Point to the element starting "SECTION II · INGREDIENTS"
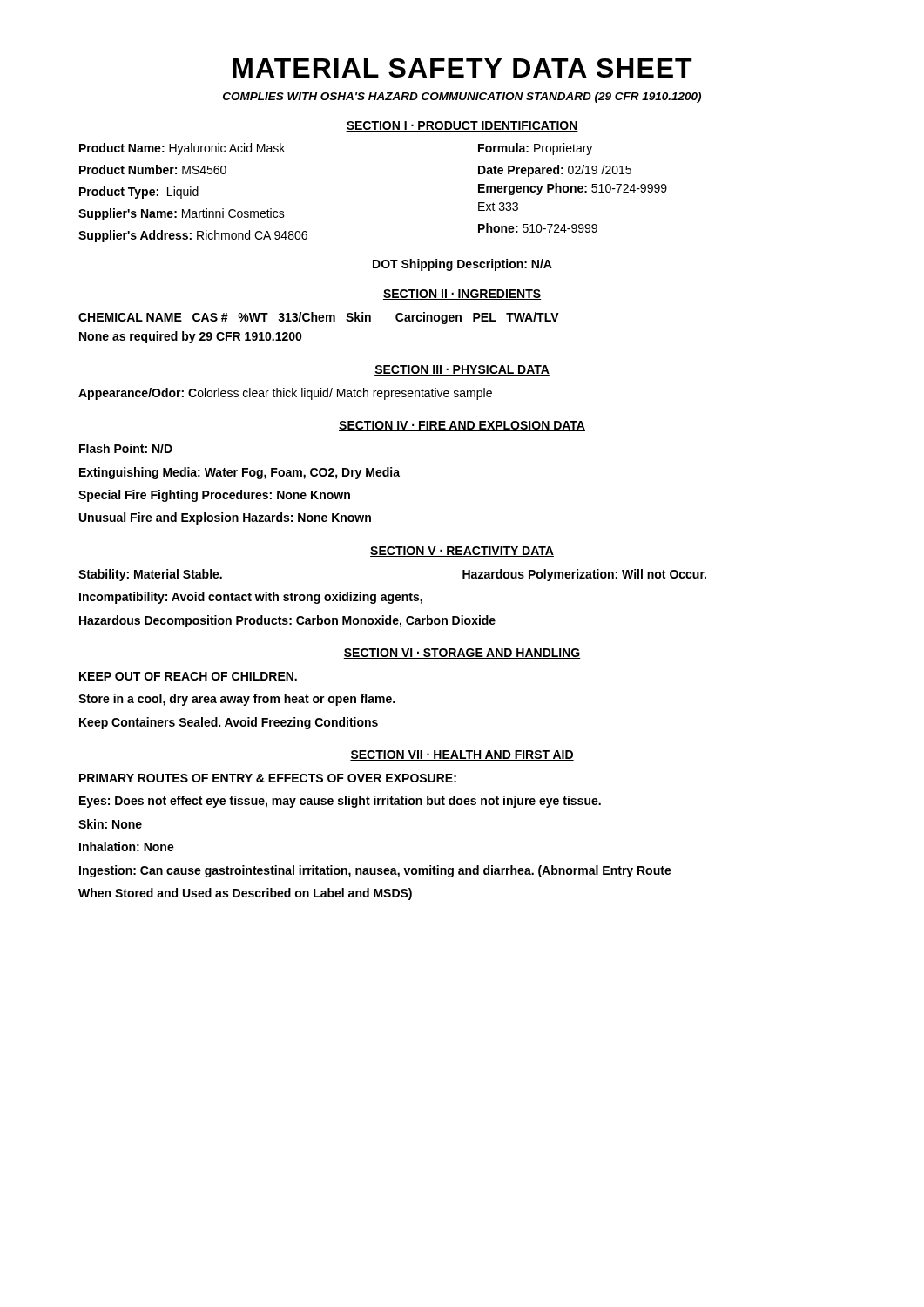This screenshot has width=924, height=1307. (x=462, y=294)
